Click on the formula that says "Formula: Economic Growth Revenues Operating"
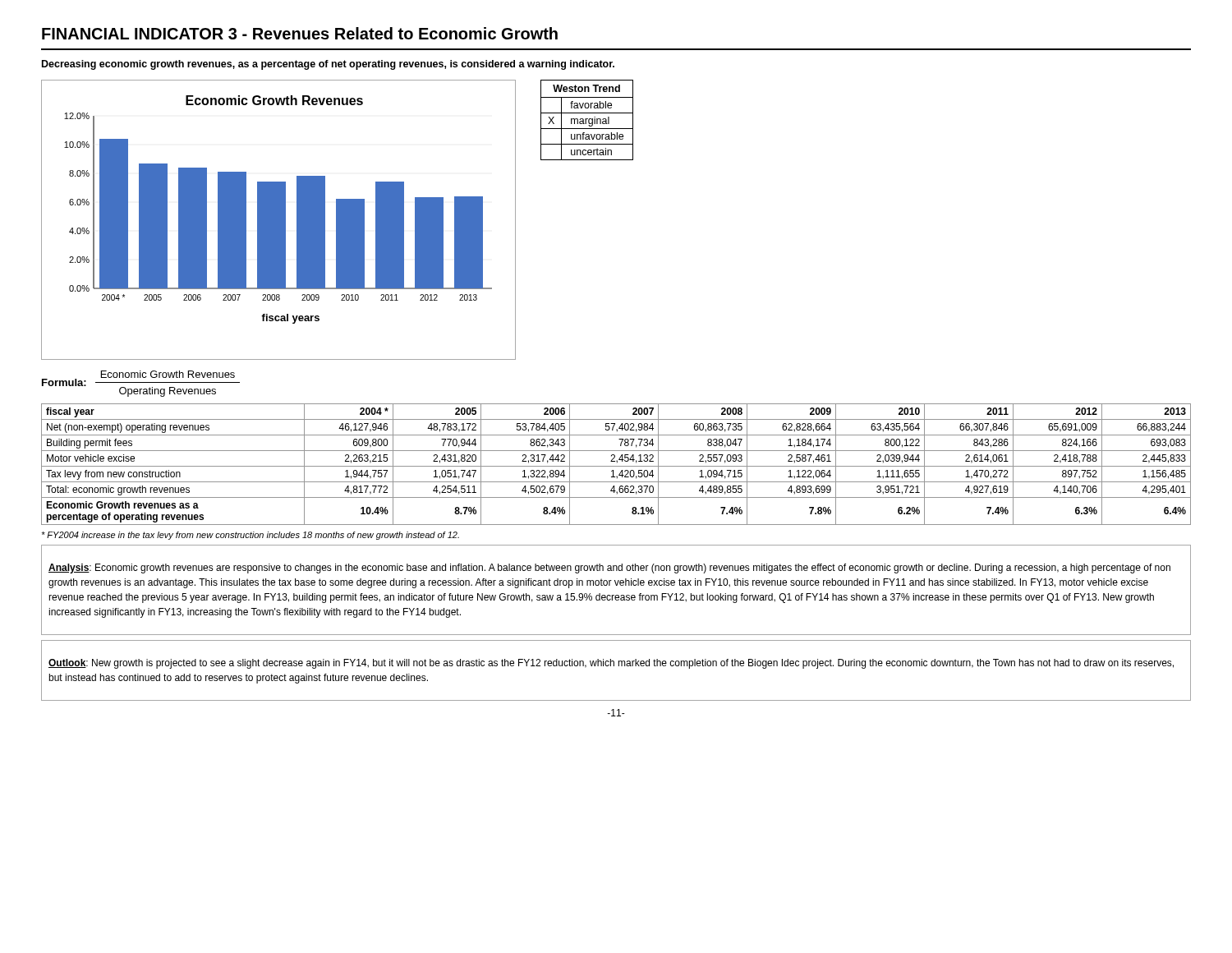Viewport: 1232px width, 953px height. (141, 382)
